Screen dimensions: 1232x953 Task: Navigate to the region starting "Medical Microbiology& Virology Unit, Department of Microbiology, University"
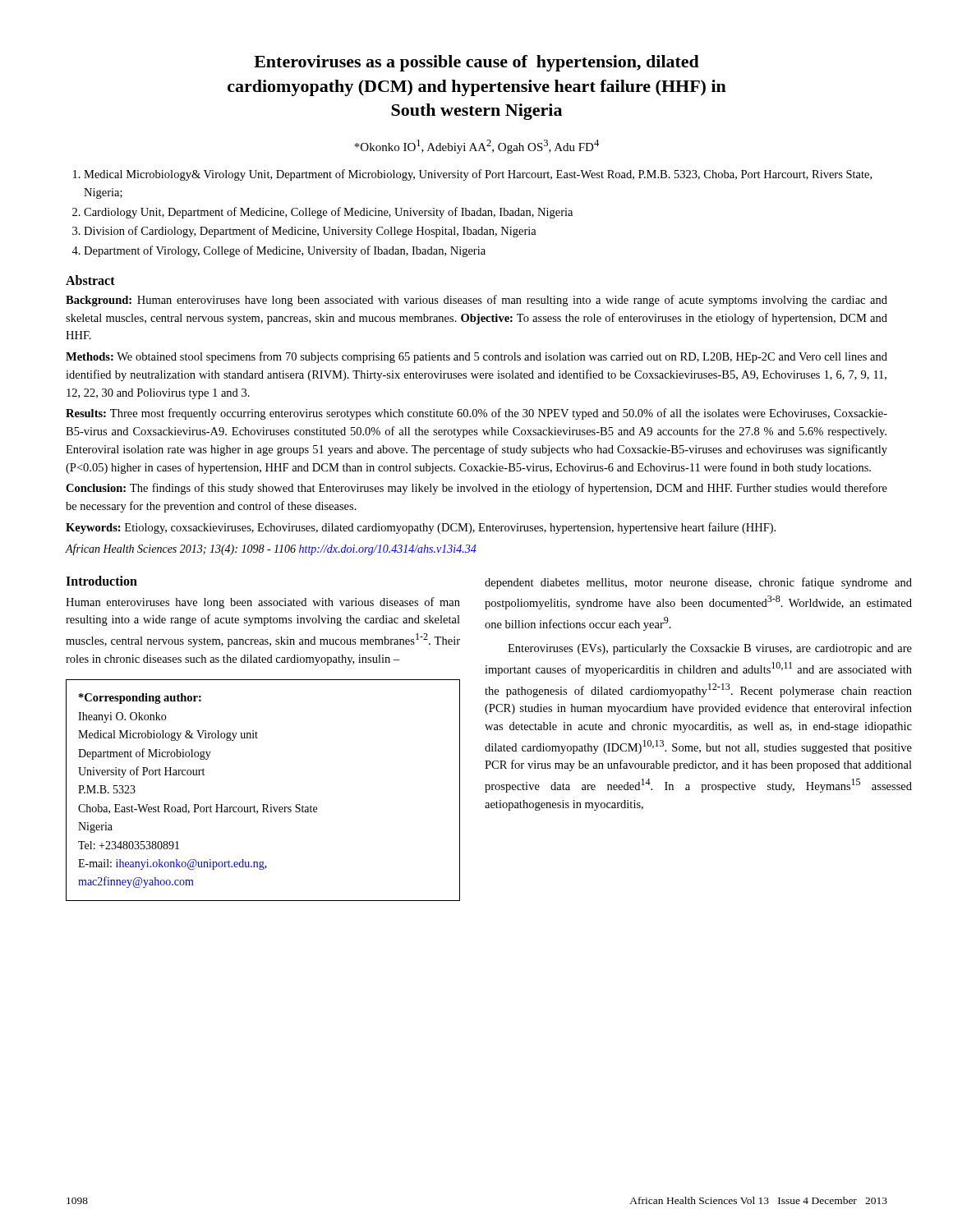pos(478,183)
